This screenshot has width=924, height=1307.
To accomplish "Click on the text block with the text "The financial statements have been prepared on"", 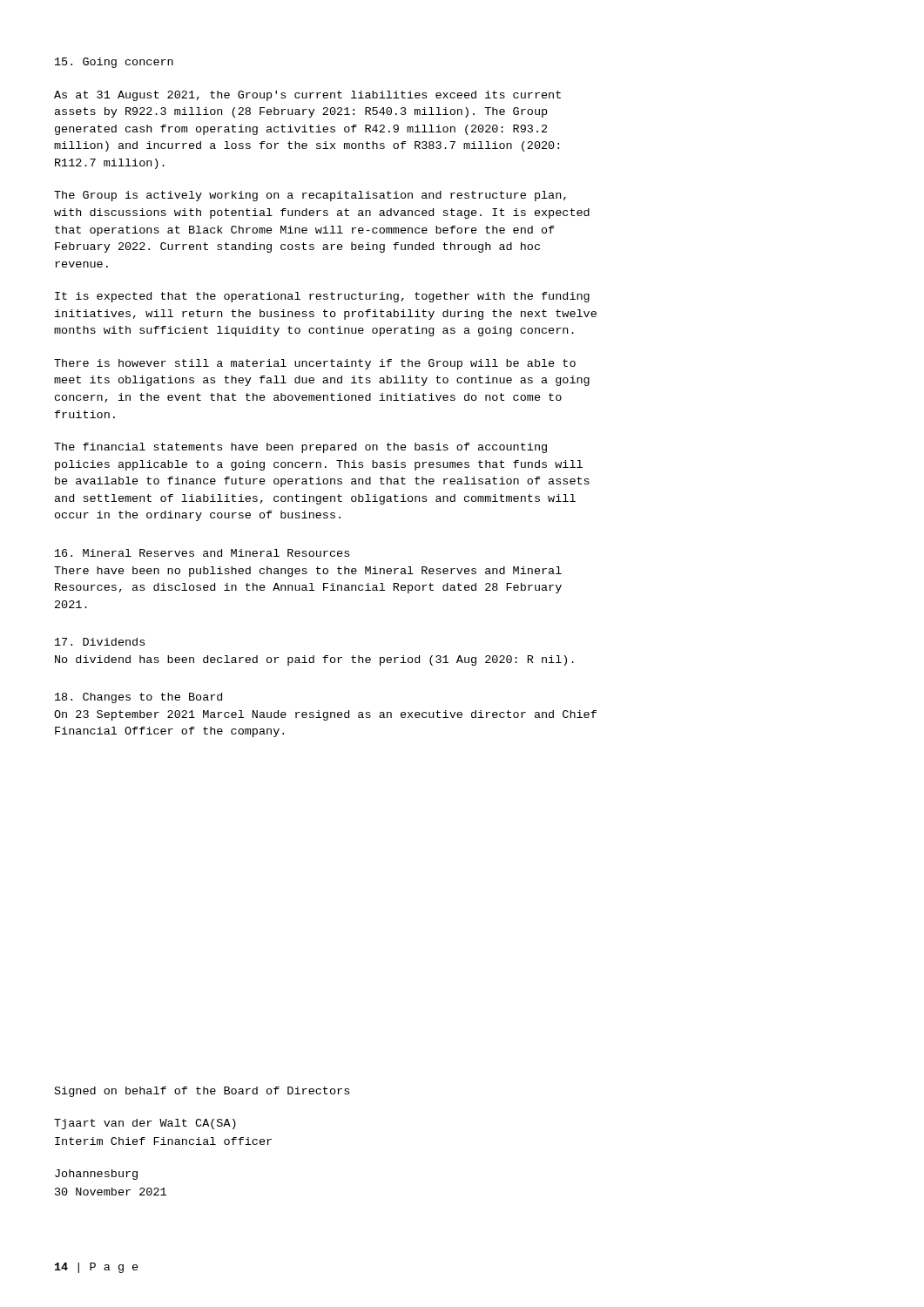I will (322, 482).
